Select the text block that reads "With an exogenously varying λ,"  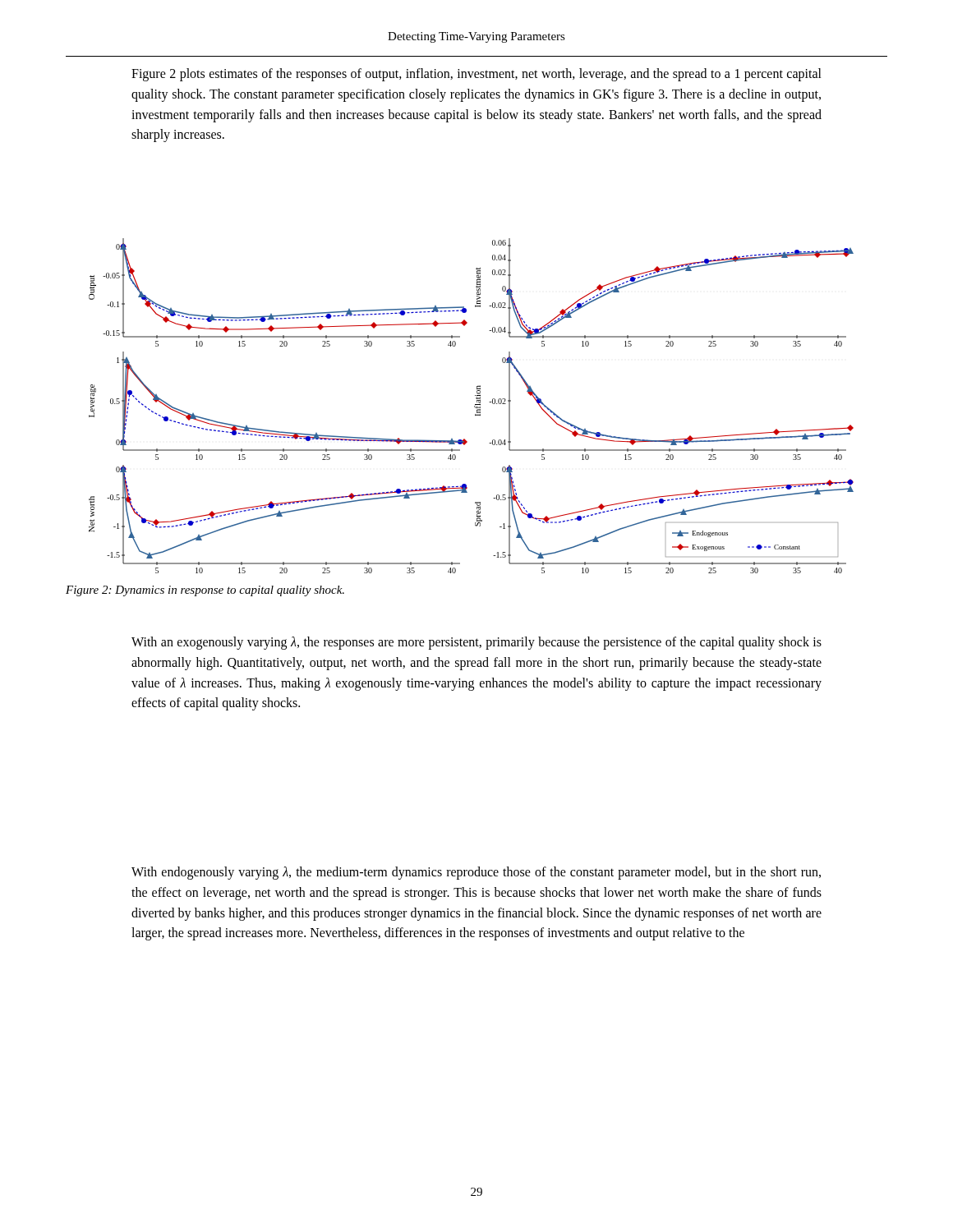pyautogui.click(x=476, y=672)
